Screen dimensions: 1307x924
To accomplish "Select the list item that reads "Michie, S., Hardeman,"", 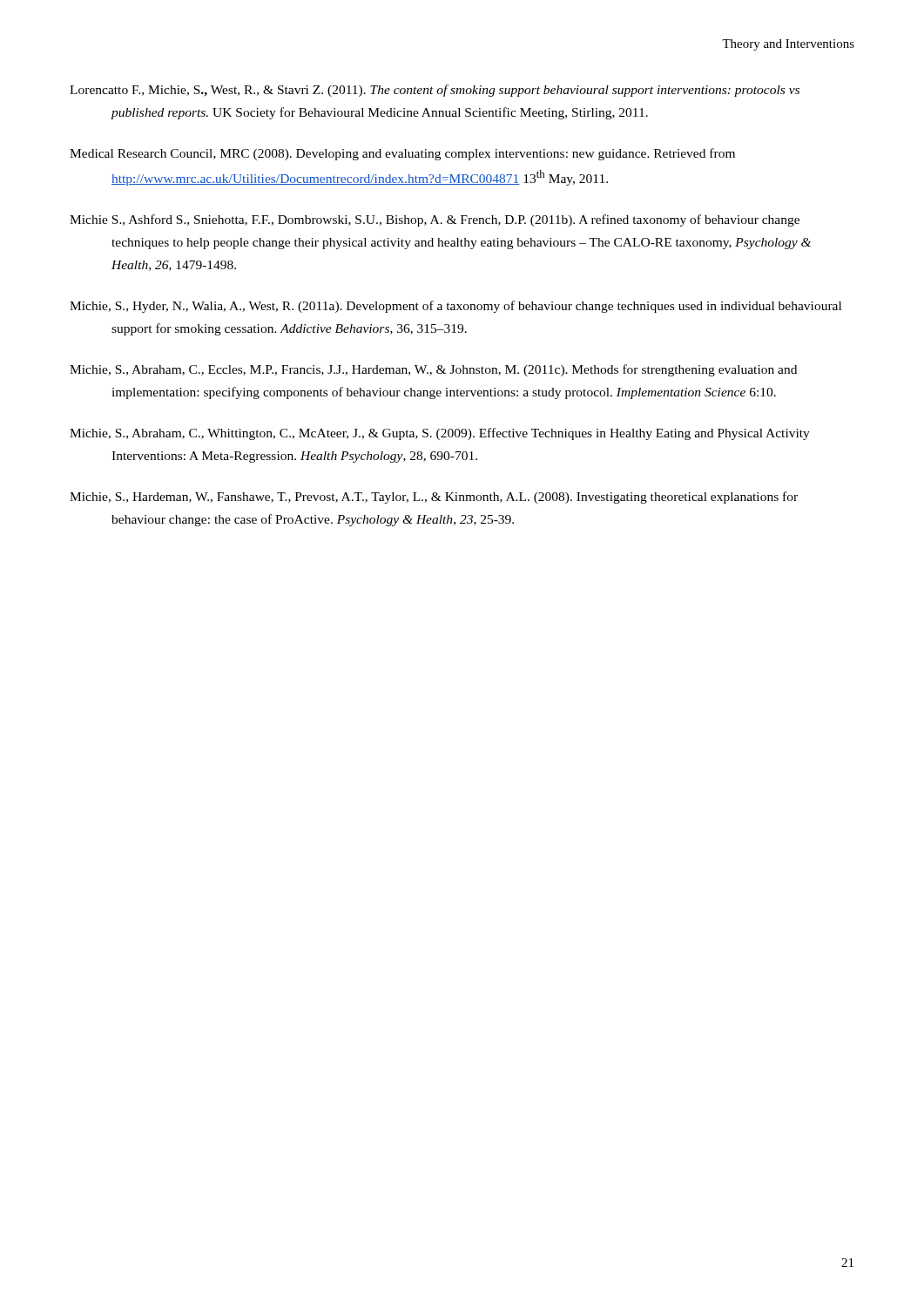I will click(x=462, y=508).
